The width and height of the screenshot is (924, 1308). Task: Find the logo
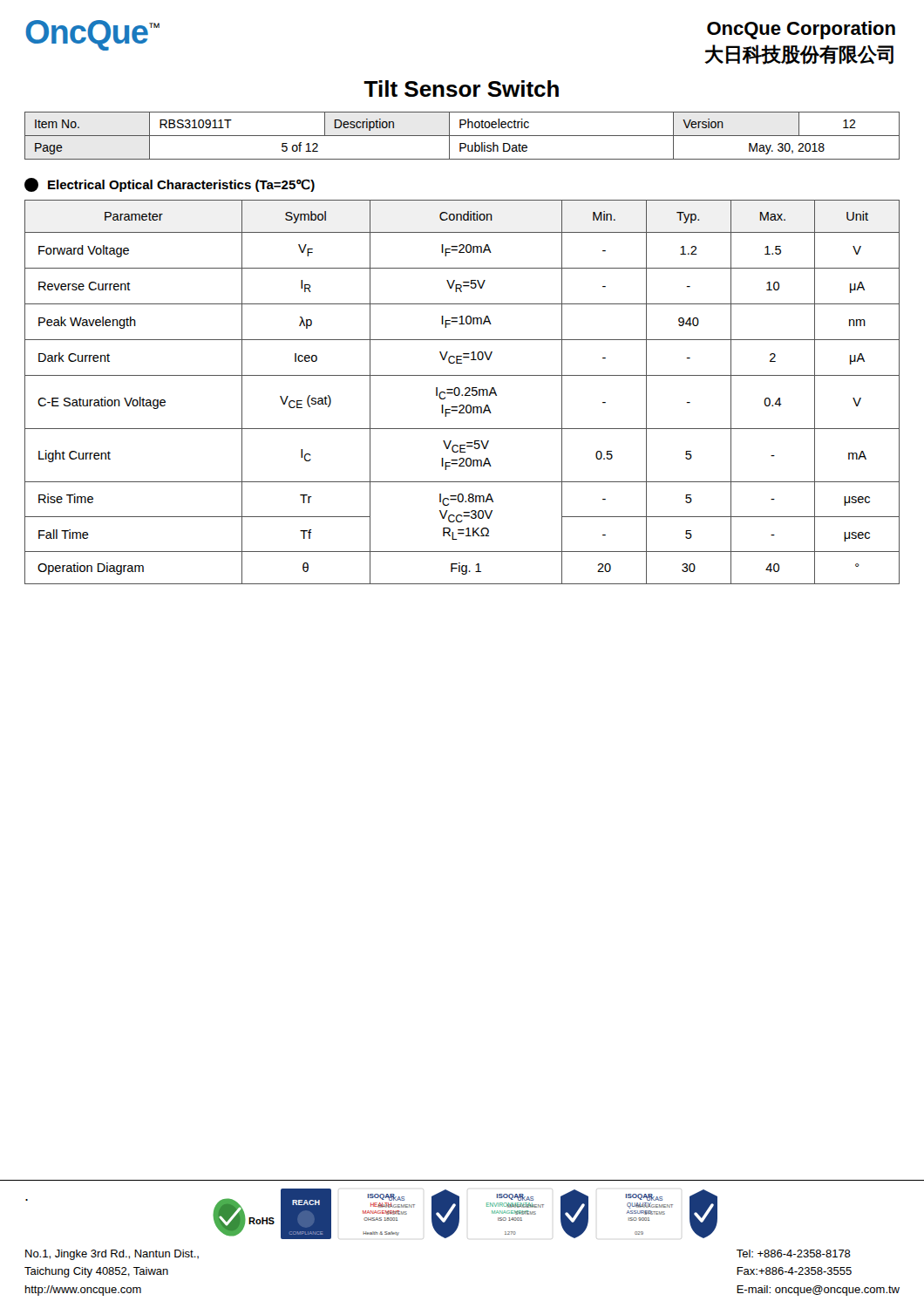[462, 1211]
